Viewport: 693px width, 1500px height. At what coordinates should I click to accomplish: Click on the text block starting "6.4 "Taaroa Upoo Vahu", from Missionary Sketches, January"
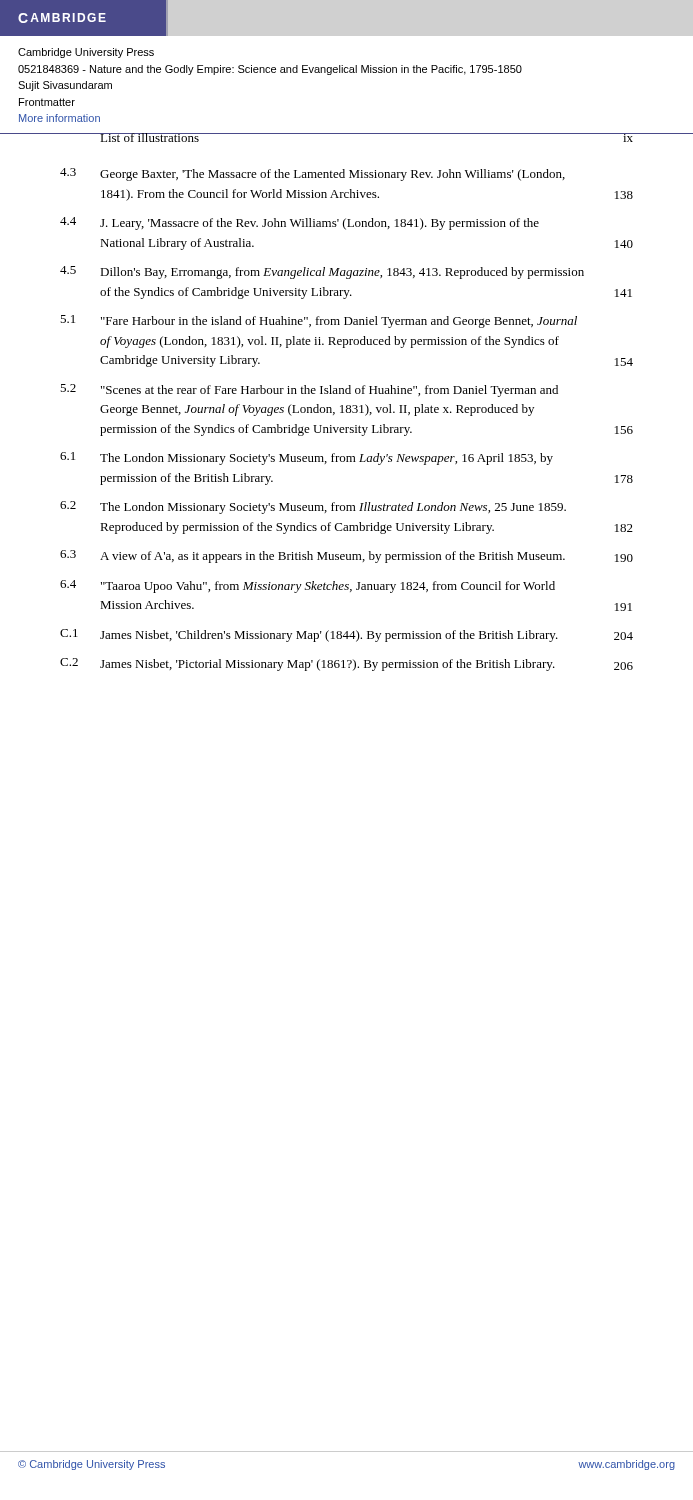pyautogui.click(x=346, y=595)
